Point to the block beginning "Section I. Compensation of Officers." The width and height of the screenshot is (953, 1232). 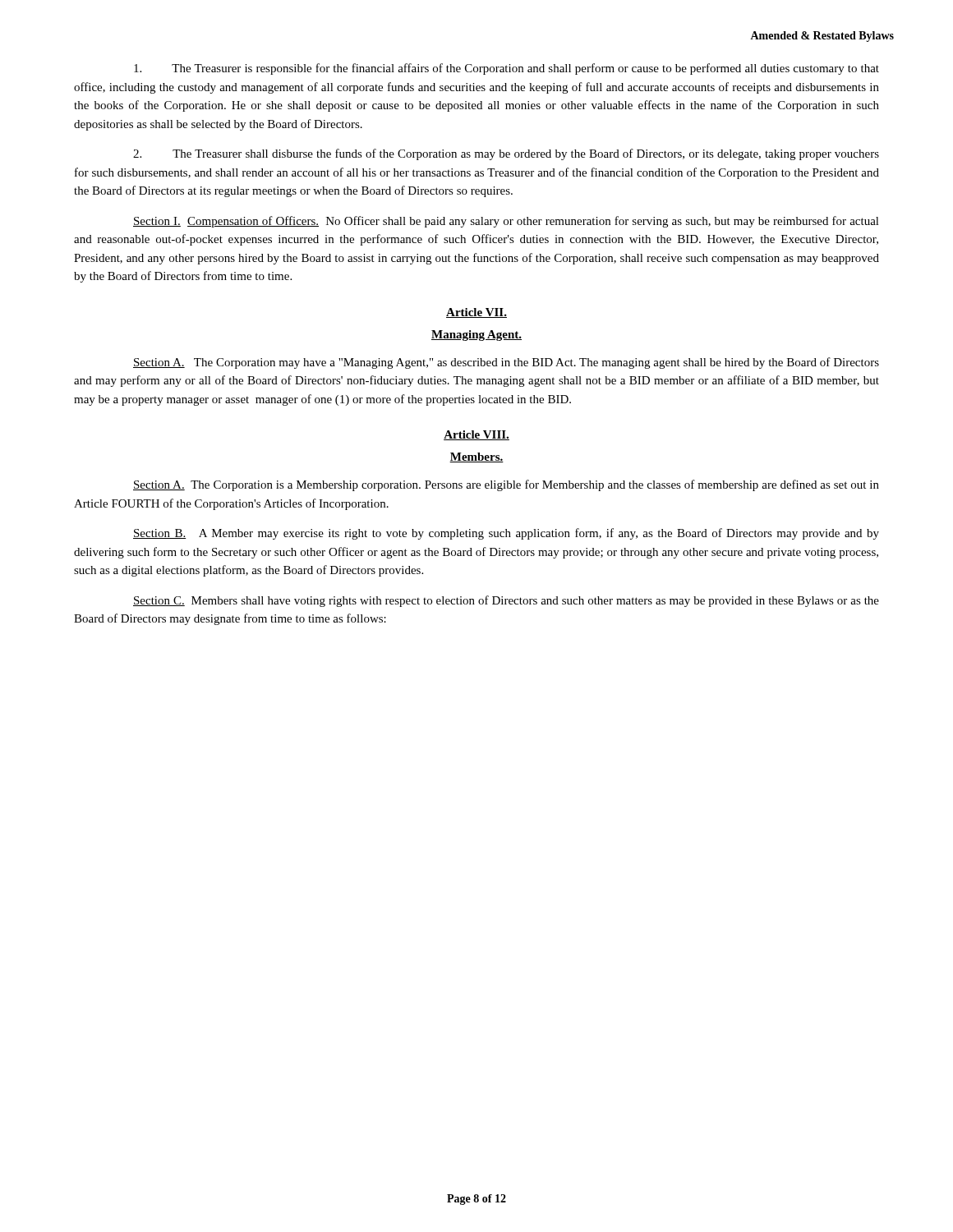476,248
